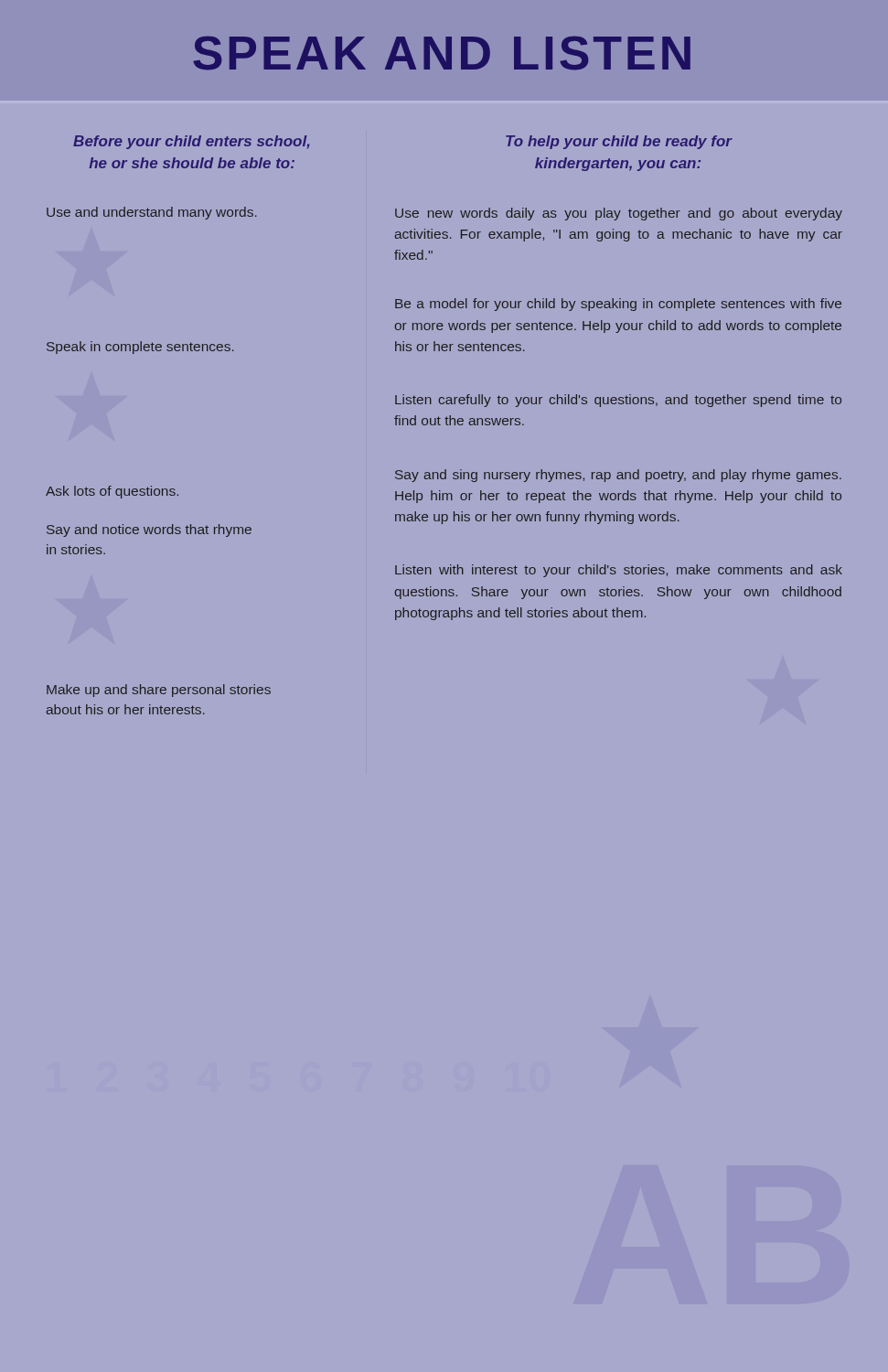Point to the block beginning "Use and understand many"
The height and width of the screenshot is (1372, 888).
pyautogui.click(x=152, y=211)
